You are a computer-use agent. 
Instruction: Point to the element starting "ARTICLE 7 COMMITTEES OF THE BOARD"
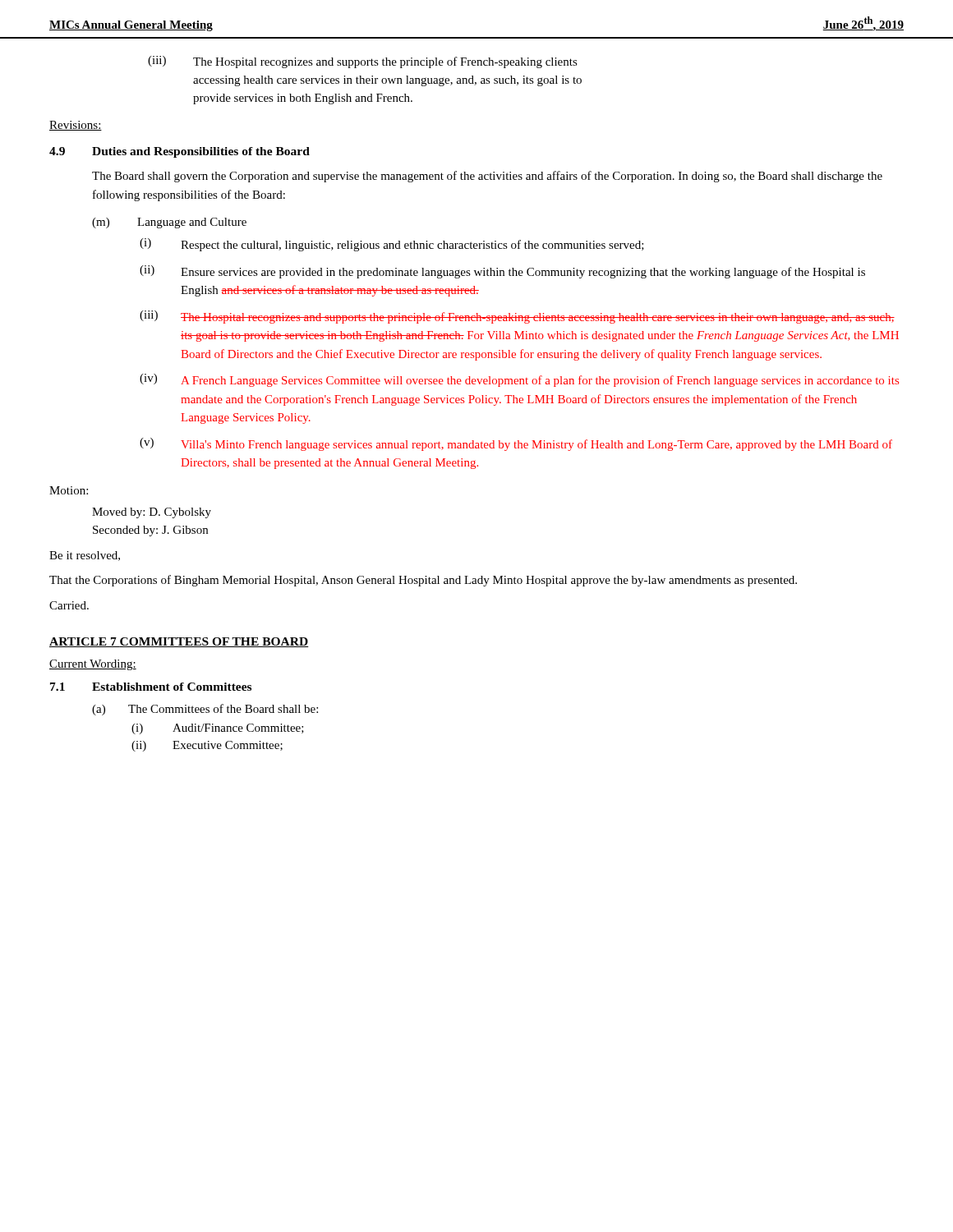179,641
